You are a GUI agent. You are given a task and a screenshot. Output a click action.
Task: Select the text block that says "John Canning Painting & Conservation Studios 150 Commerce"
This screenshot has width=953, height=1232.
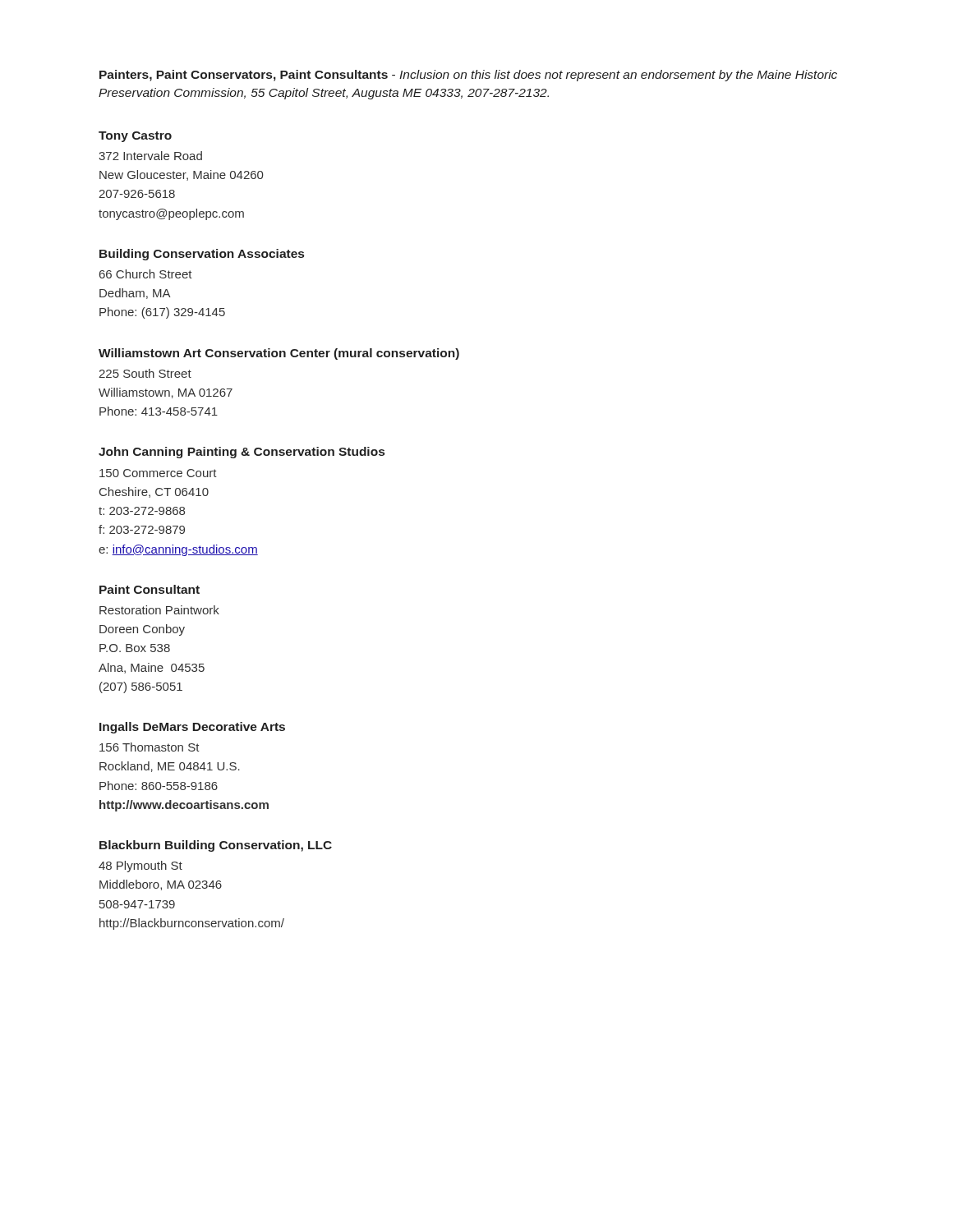pyautogui.click(x=242, y=453)
